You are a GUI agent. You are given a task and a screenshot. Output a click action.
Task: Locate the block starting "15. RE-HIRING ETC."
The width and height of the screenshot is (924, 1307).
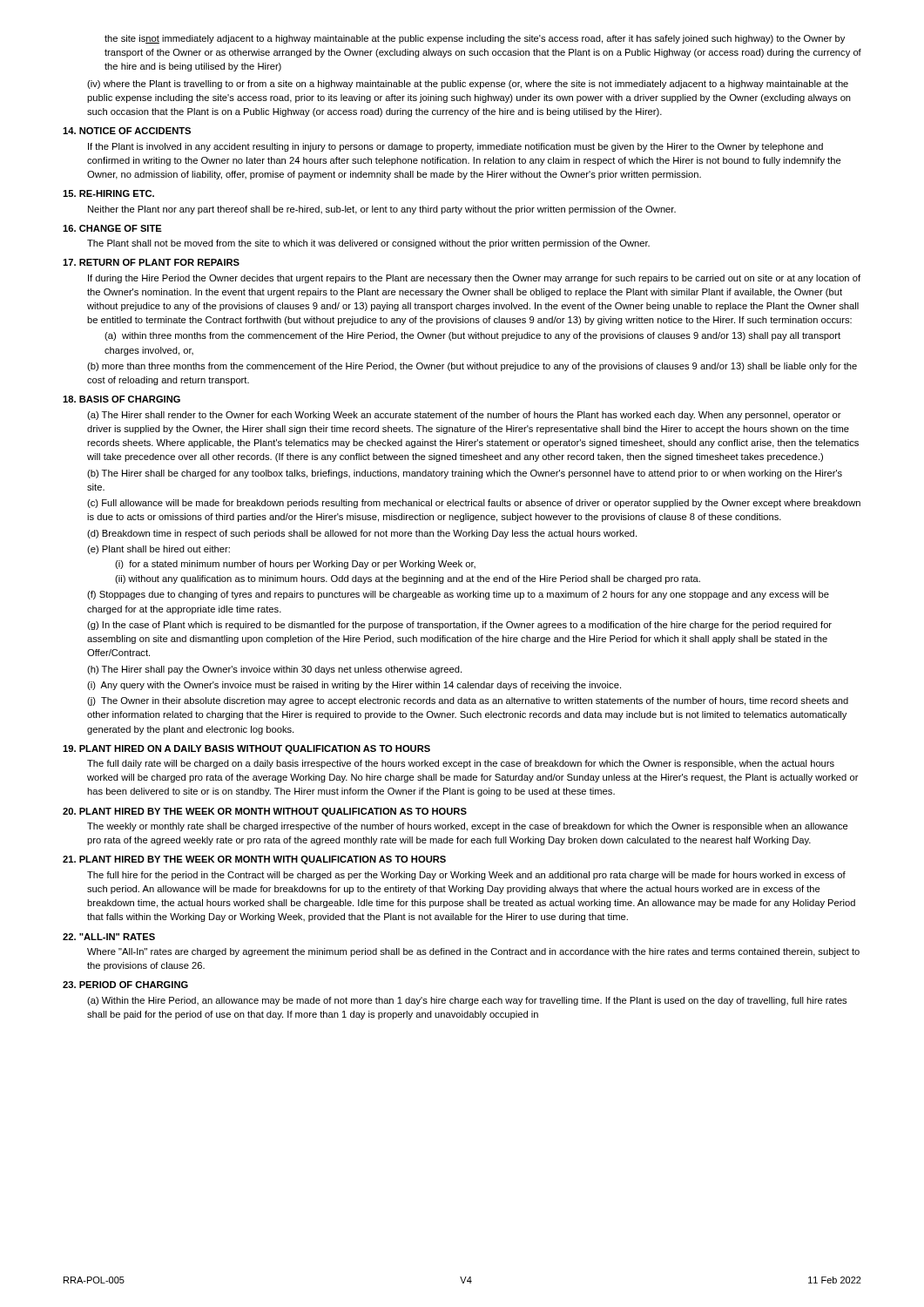pos(109,194)
